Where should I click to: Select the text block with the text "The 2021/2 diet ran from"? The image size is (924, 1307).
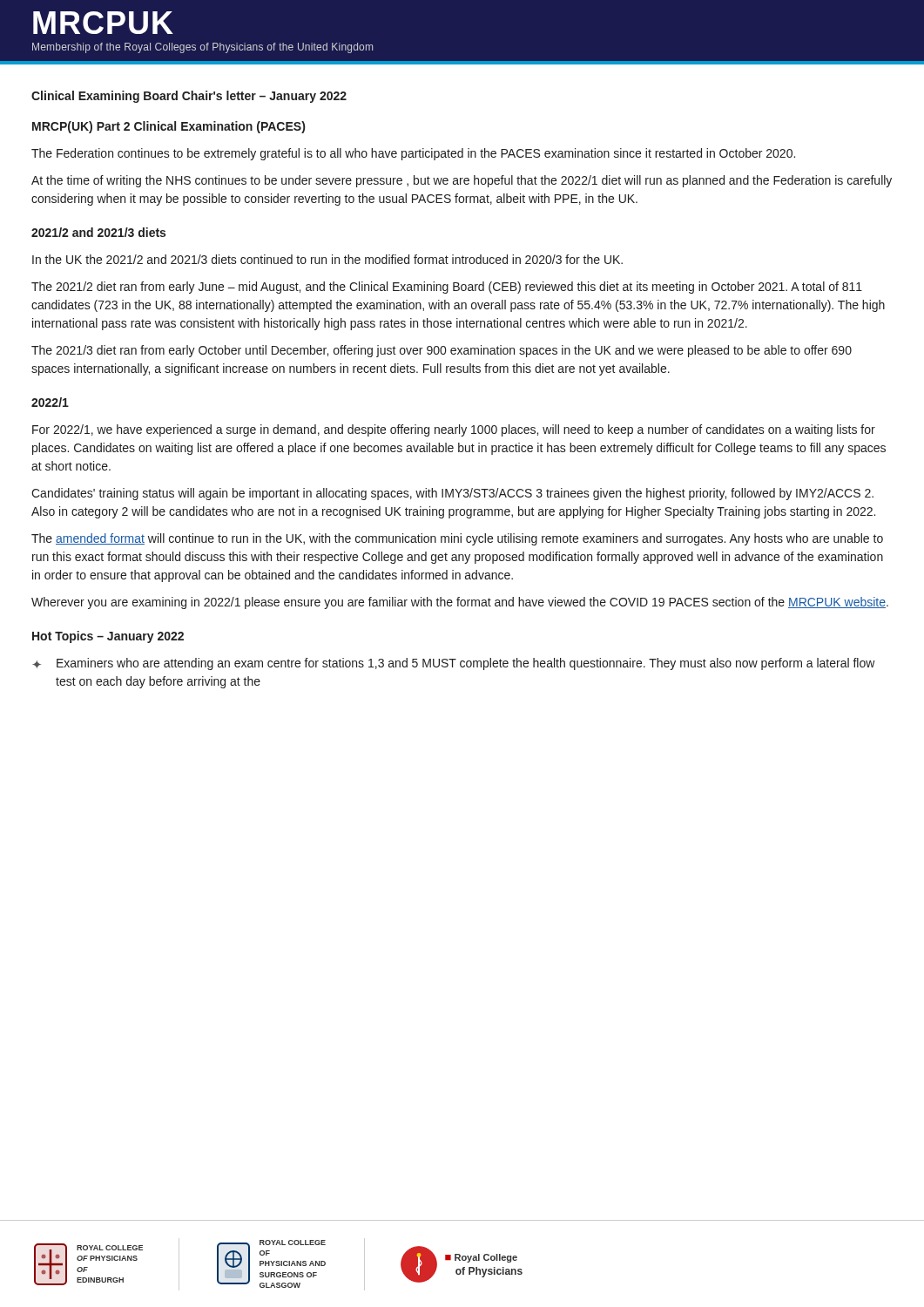point(462,305)
